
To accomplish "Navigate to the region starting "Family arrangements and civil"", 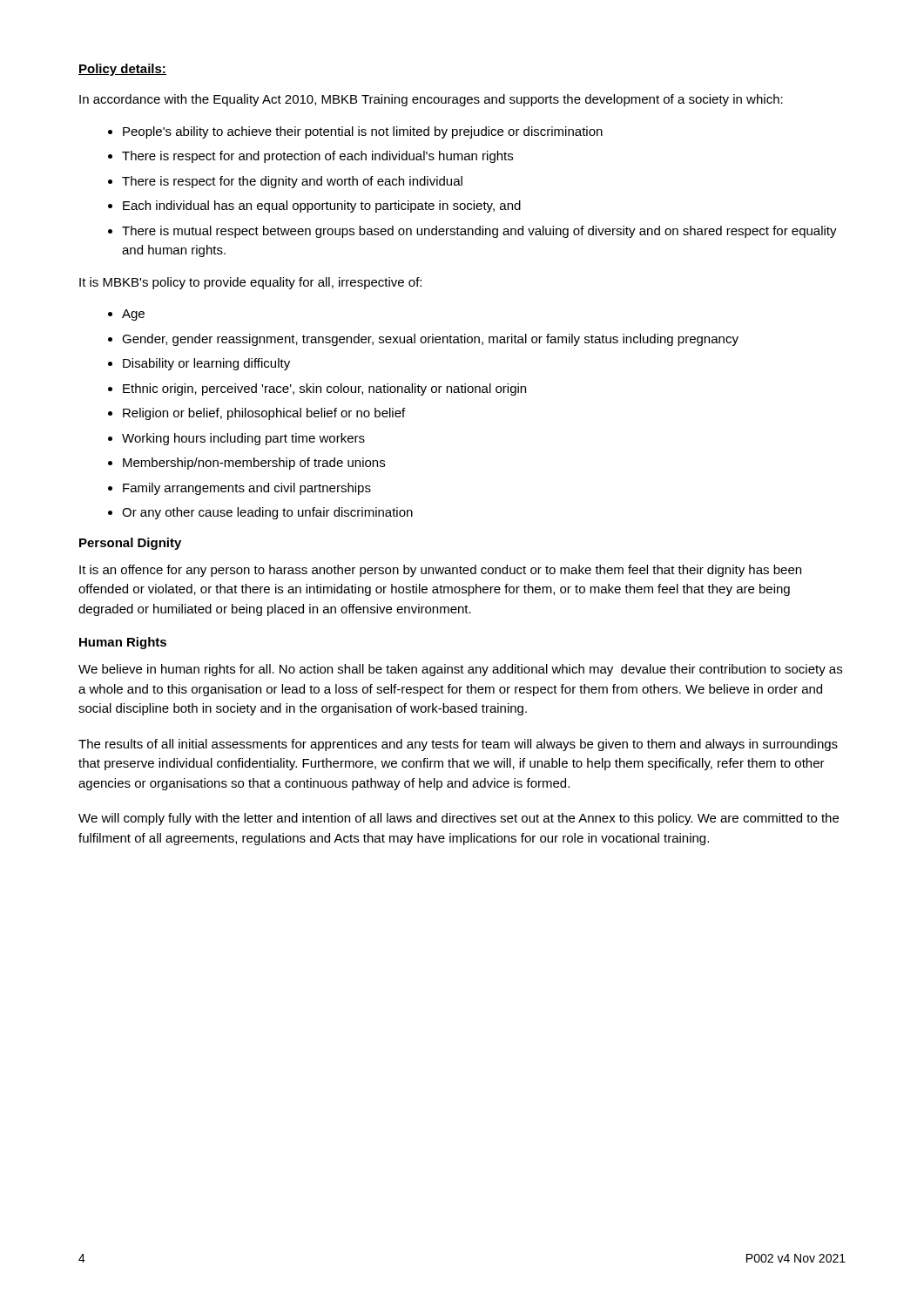I will [246, 487].
